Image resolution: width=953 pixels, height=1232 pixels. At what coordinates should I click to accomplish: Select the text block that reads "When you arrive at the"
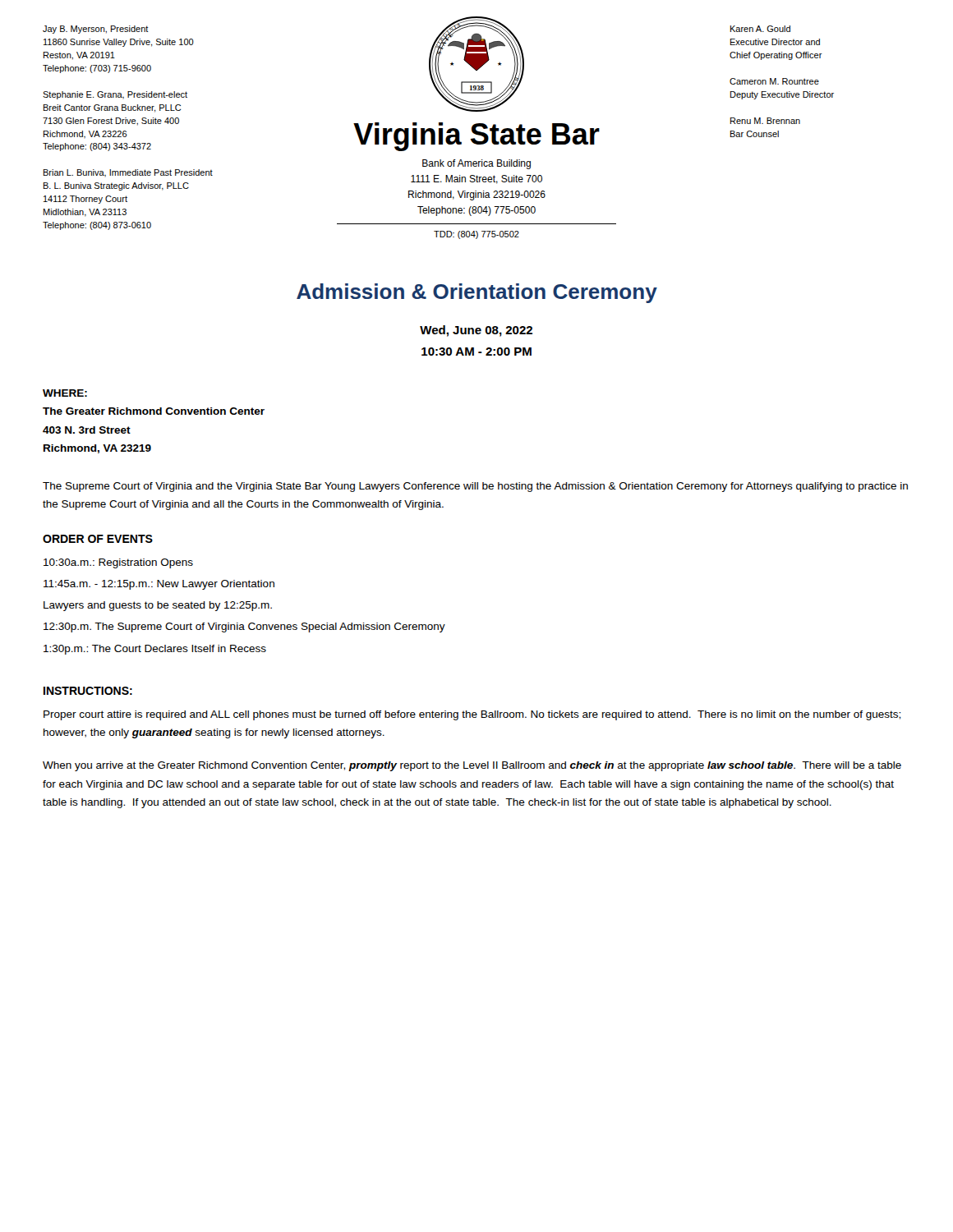click(472, 784)
